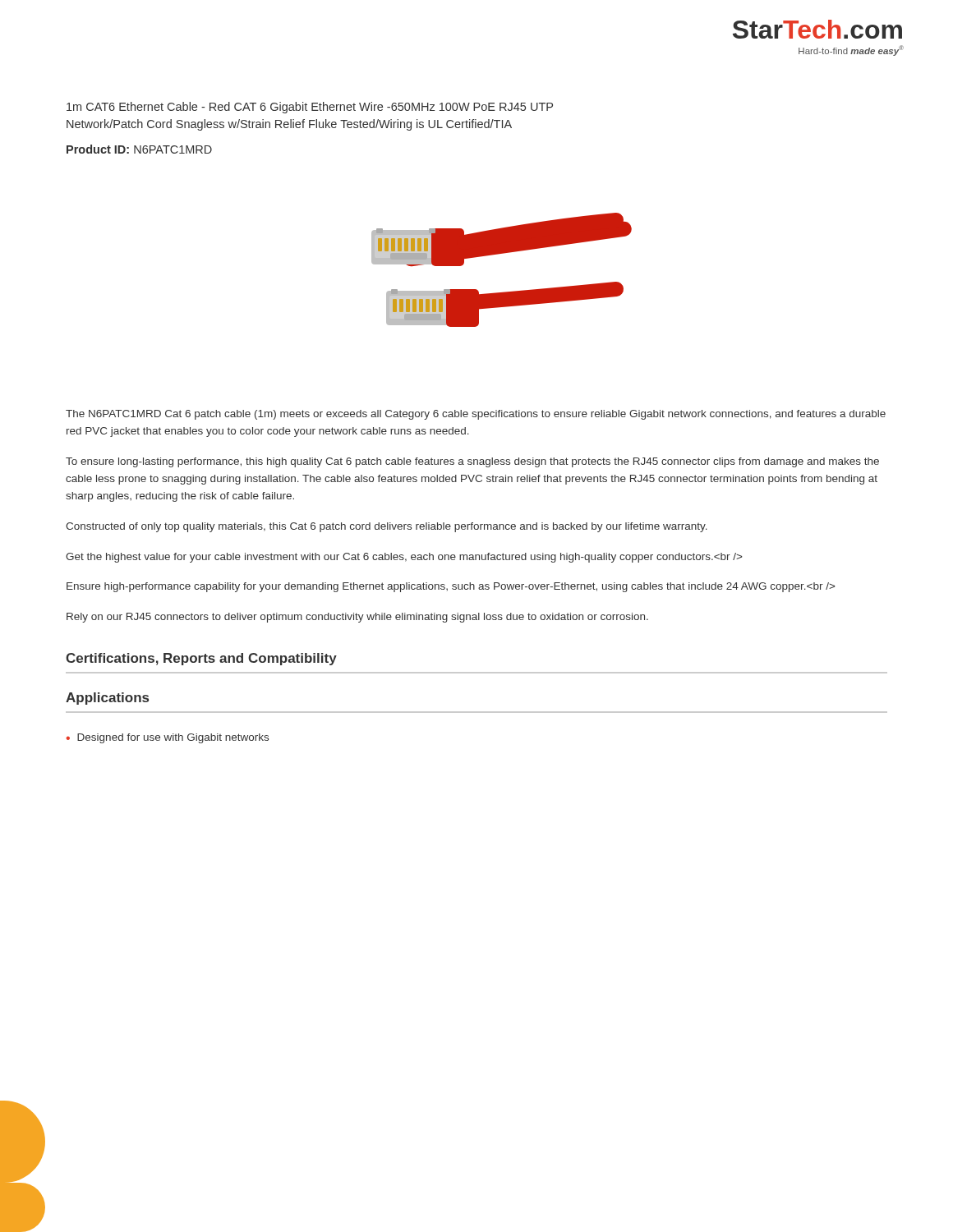Click the title that begins "1m CAT6 Ethernet"

(x=310, y=115)
